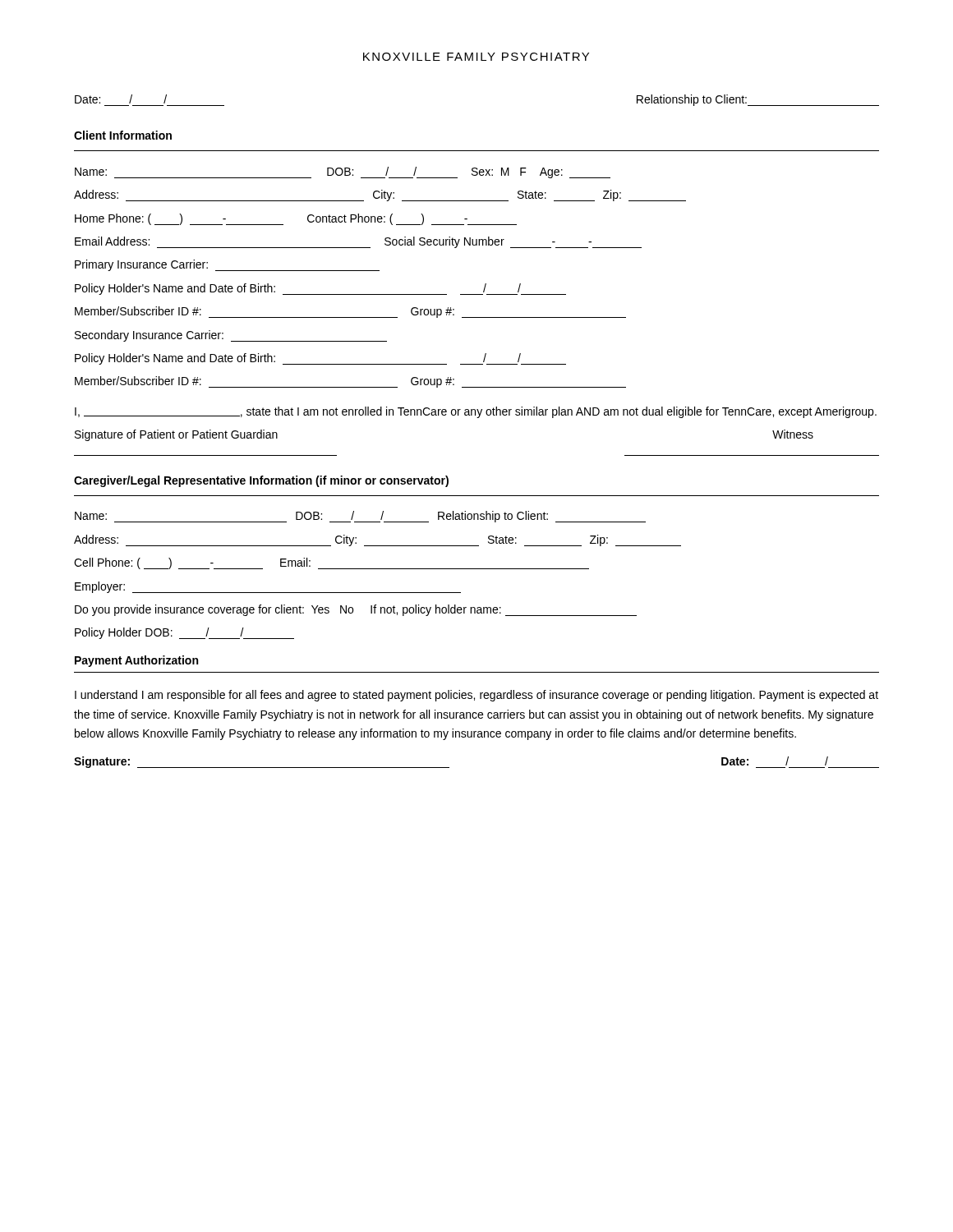Select the text containing "Primary Insurance Carrier:"
This screenshot has height=1232, width=953.
point(227,265)
